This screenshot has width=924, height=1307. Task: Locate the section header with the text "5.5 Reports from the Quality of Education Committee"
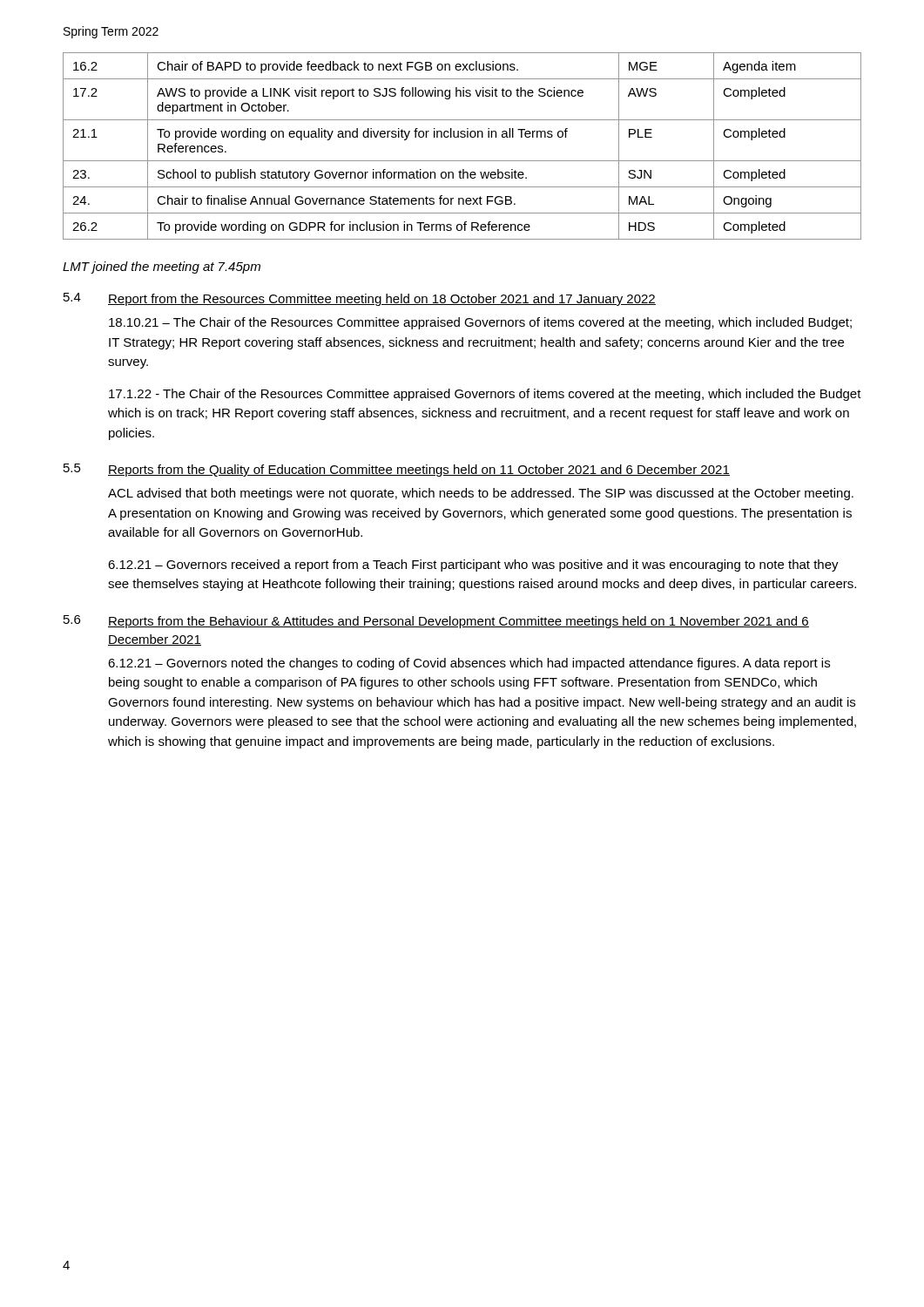[396, 469]
